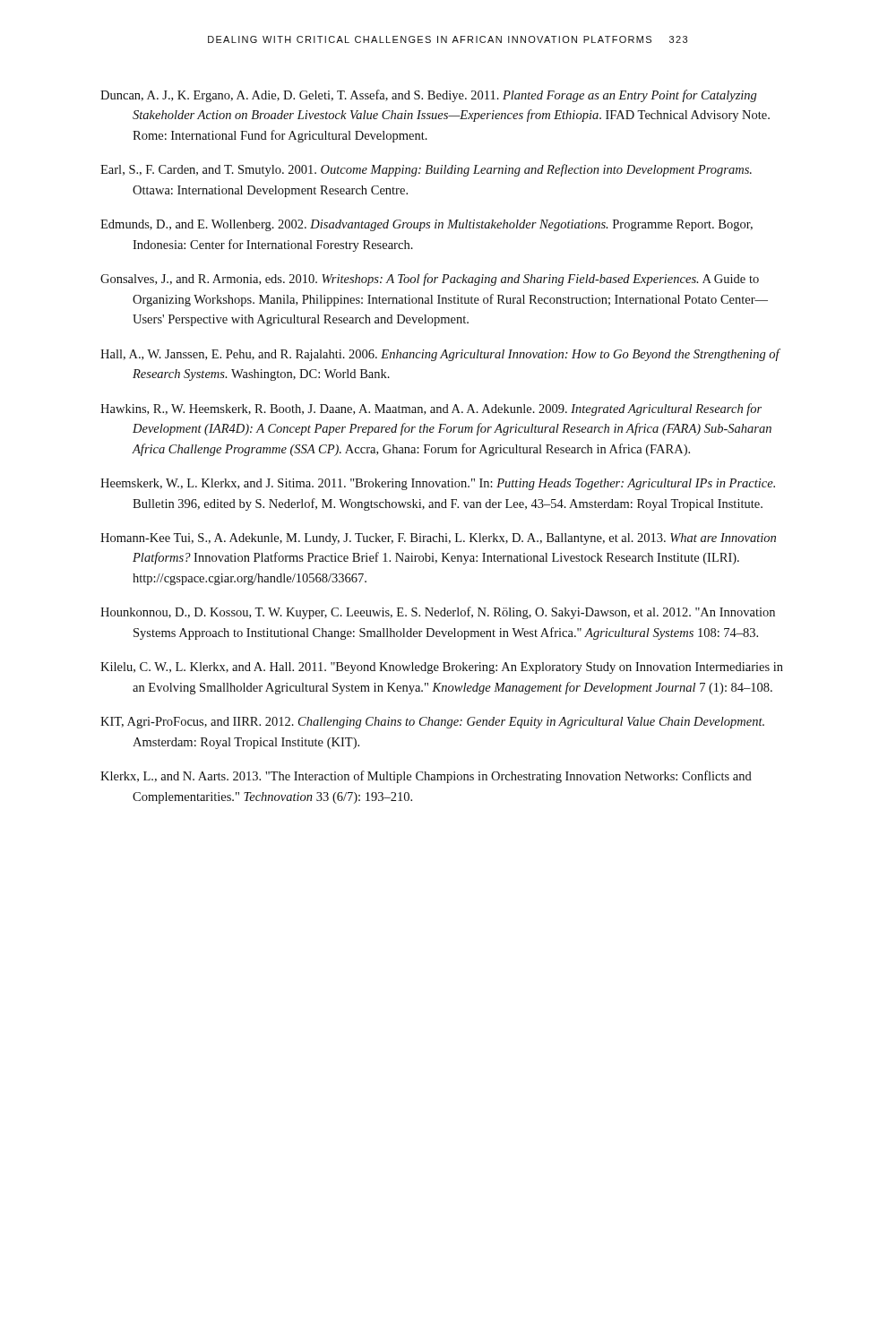Image resolution: width=896 pixels, height=1344 pixels.
Task: Click the passage that begins "Klerkx, L., and N."
Action: [426, 786]
